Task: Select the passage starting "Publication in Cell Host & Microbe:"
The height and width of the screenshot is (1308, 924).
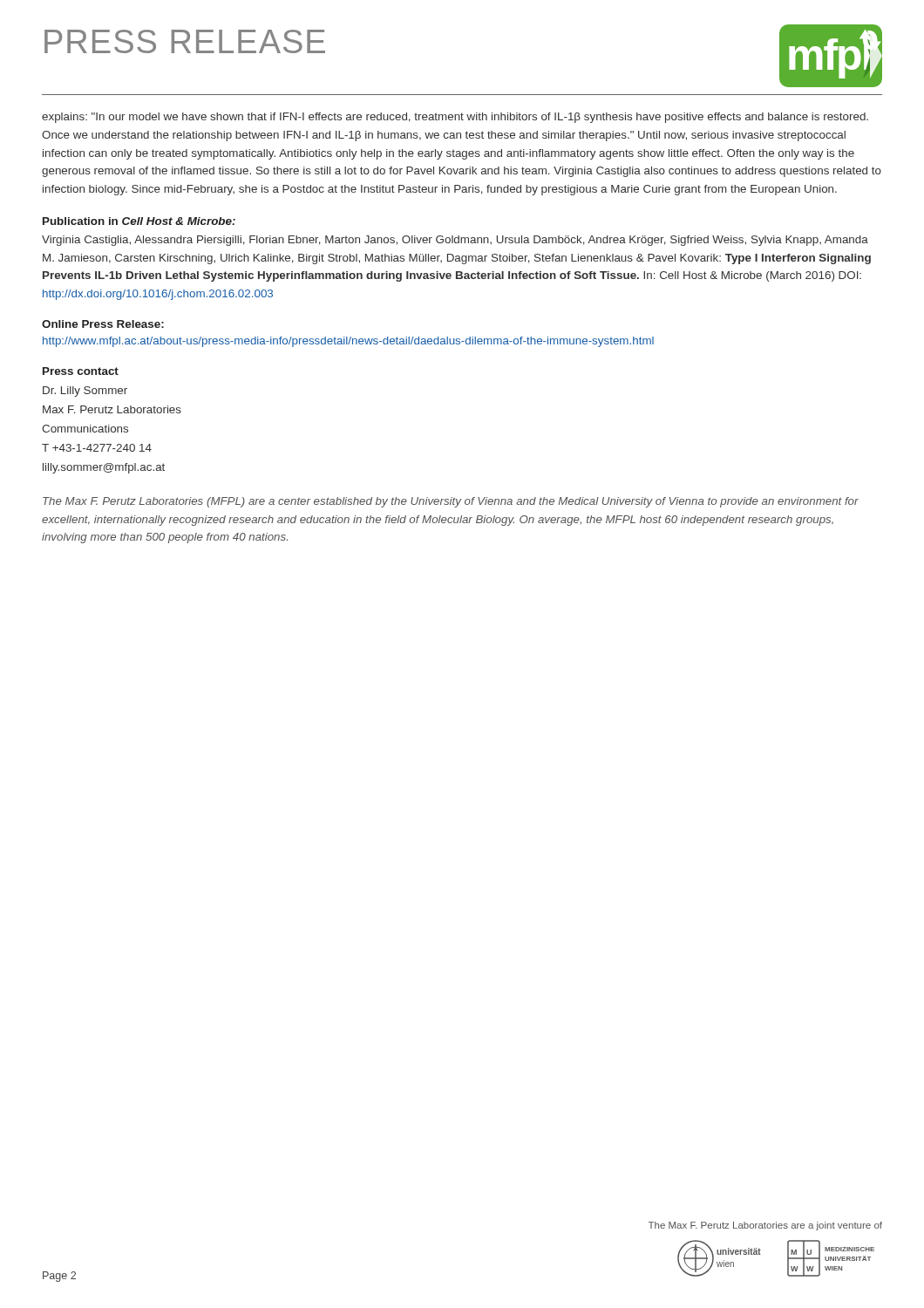Action: click(x=139, y=221)
